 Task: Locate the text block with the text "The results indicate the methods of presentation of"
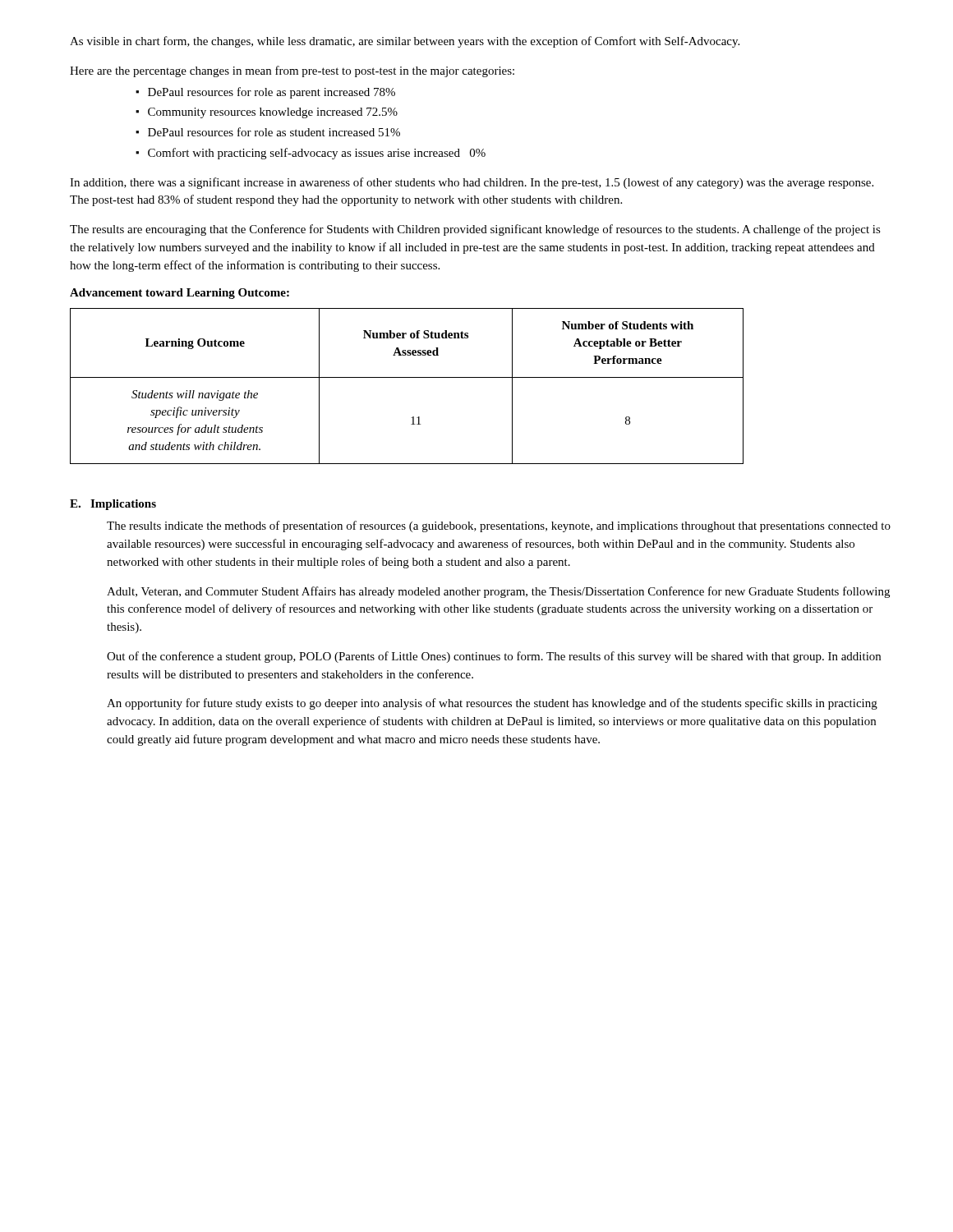pos(499,544)
